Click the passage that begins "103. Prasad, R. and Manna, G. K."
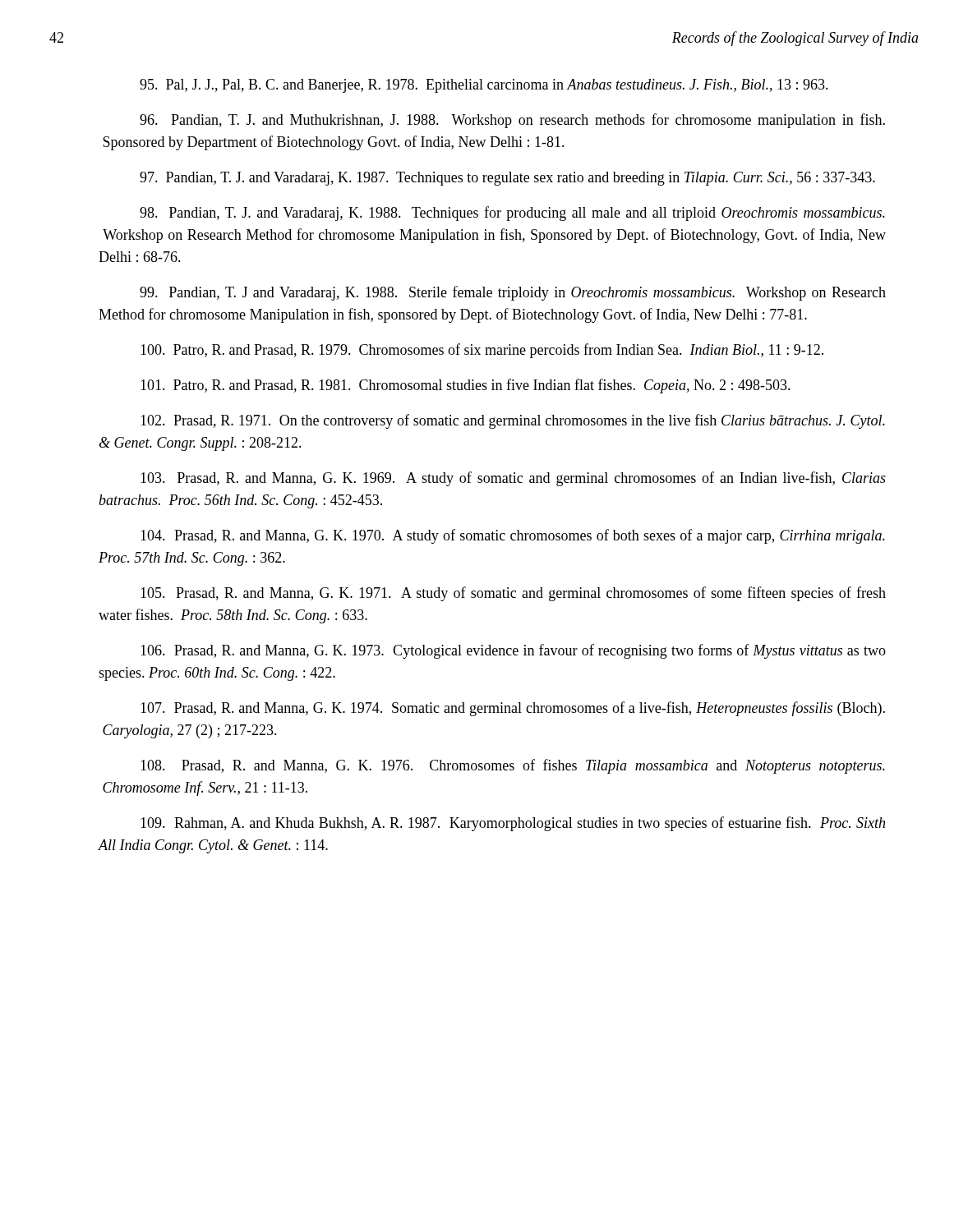The height and width of the screenshot is (1232, 968). click(492, 489)
